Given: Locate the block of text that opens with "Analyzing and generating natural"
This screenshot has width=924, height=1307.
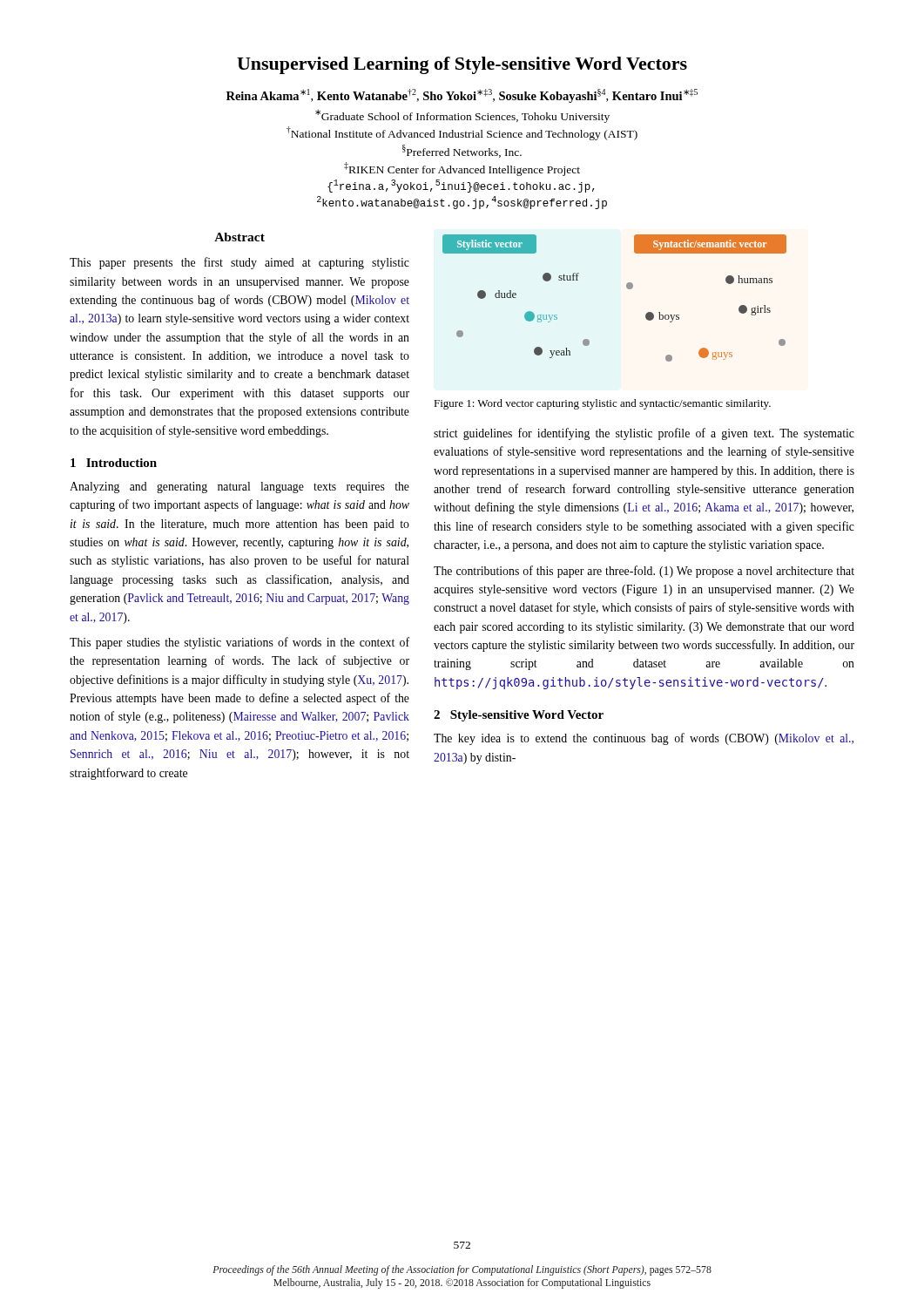Looking at the screenshot, I should [x=240, y=630].
